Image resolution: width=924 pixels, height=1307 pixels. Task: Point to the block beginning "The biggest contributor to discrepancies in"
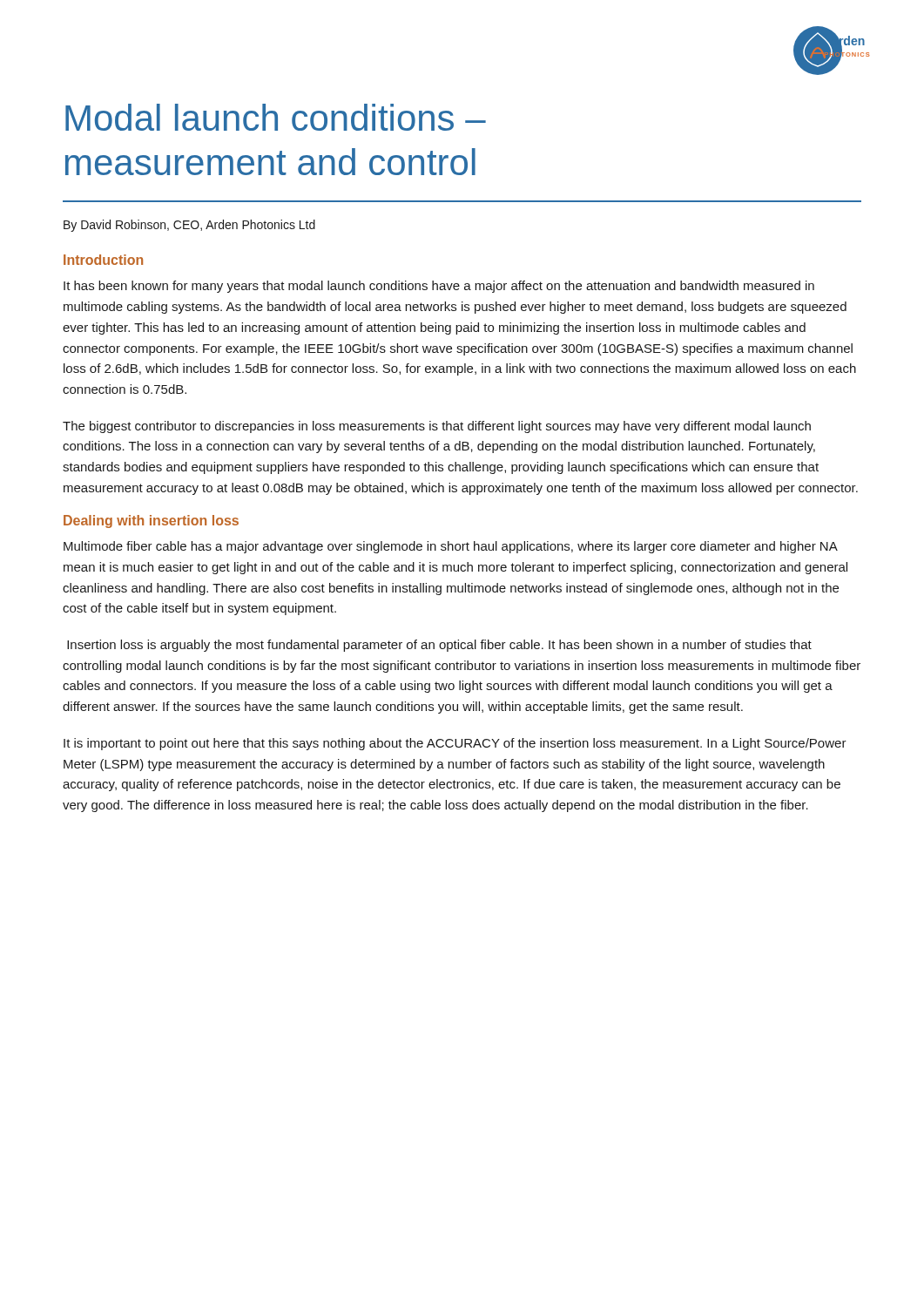pos(461,456)
